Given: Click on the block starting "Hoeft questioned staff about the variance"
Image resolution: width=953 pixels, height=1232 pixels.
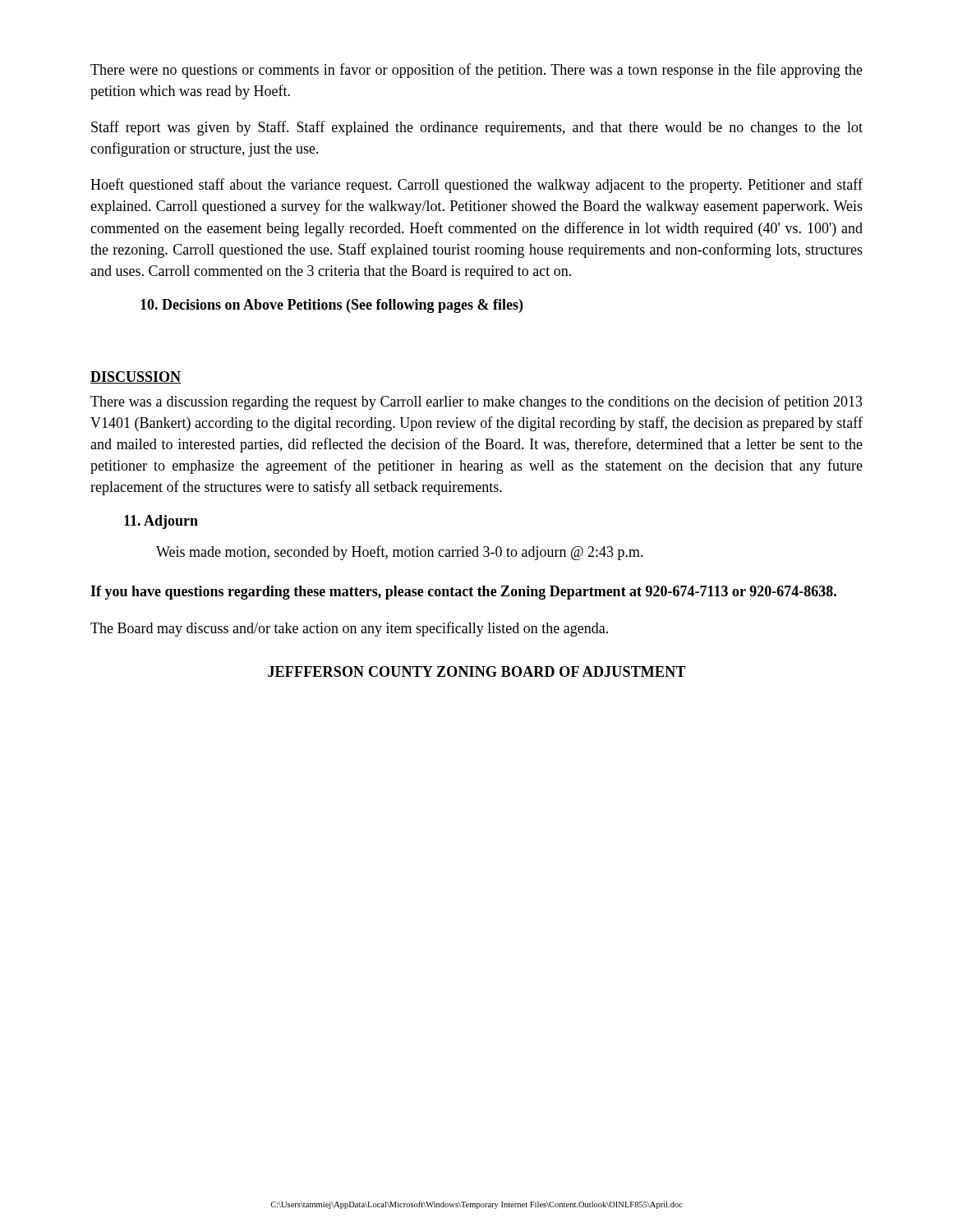Looking at the screenshot, I should [476, 228].
